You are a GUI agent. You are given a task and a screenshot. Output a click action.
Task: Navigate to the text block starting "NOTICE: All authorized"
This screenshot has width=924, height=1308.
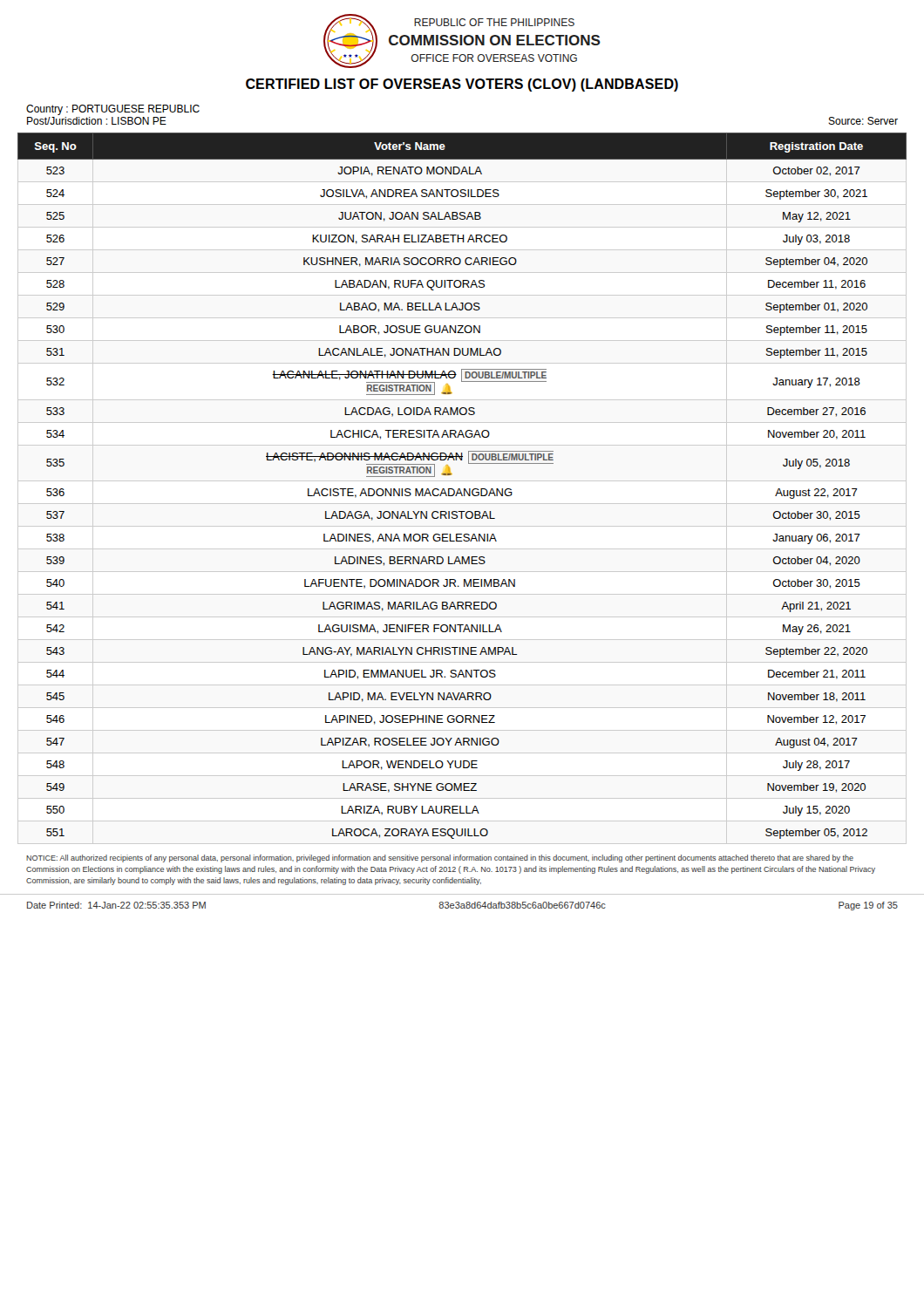click(x=451, y=870)
